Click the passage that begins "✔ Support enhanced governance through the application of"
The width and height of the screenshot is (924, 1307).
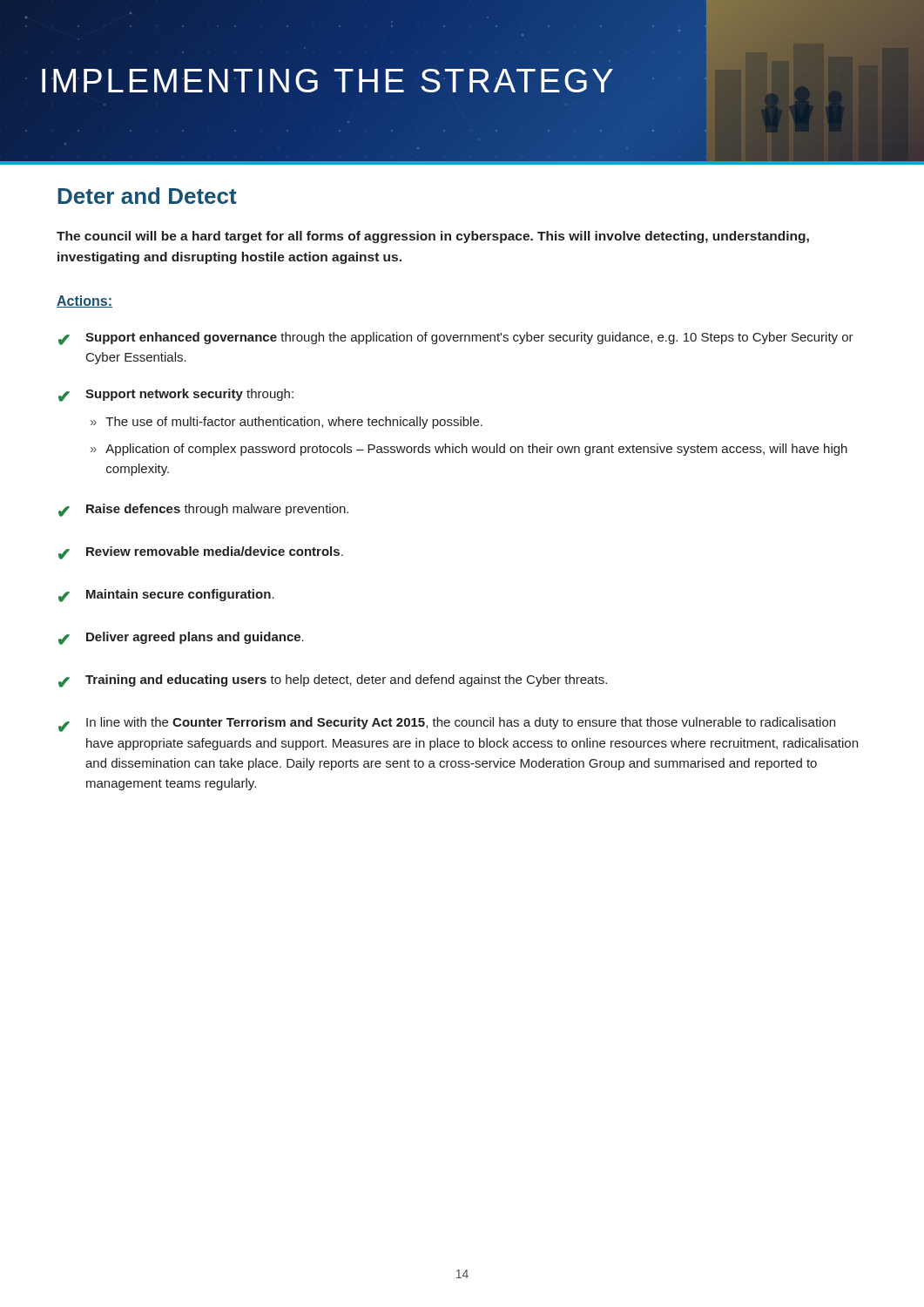coord(462,347)
